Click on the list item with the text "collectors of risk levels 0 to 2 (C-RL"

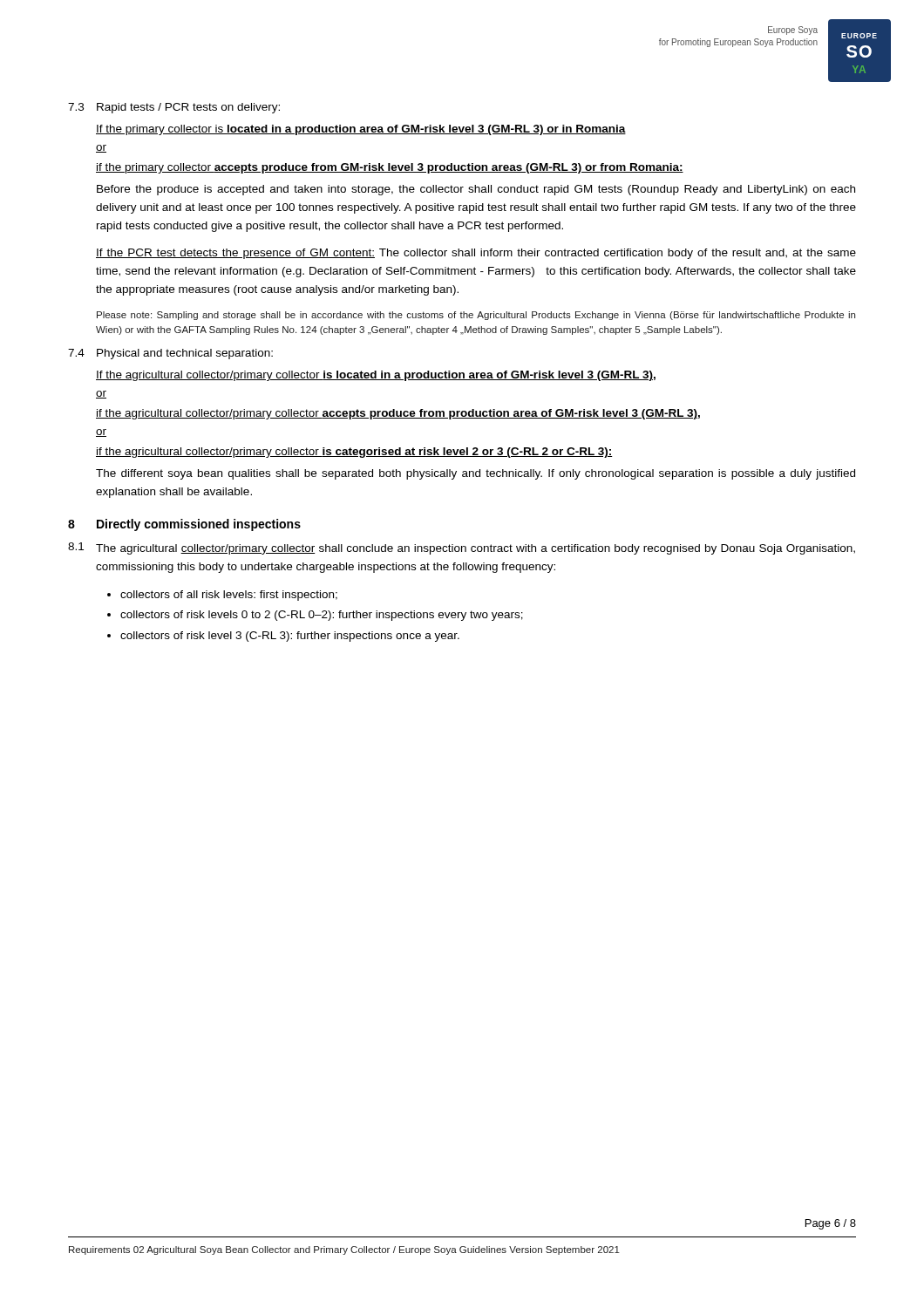pyautogui.click(x=322, y=615)
